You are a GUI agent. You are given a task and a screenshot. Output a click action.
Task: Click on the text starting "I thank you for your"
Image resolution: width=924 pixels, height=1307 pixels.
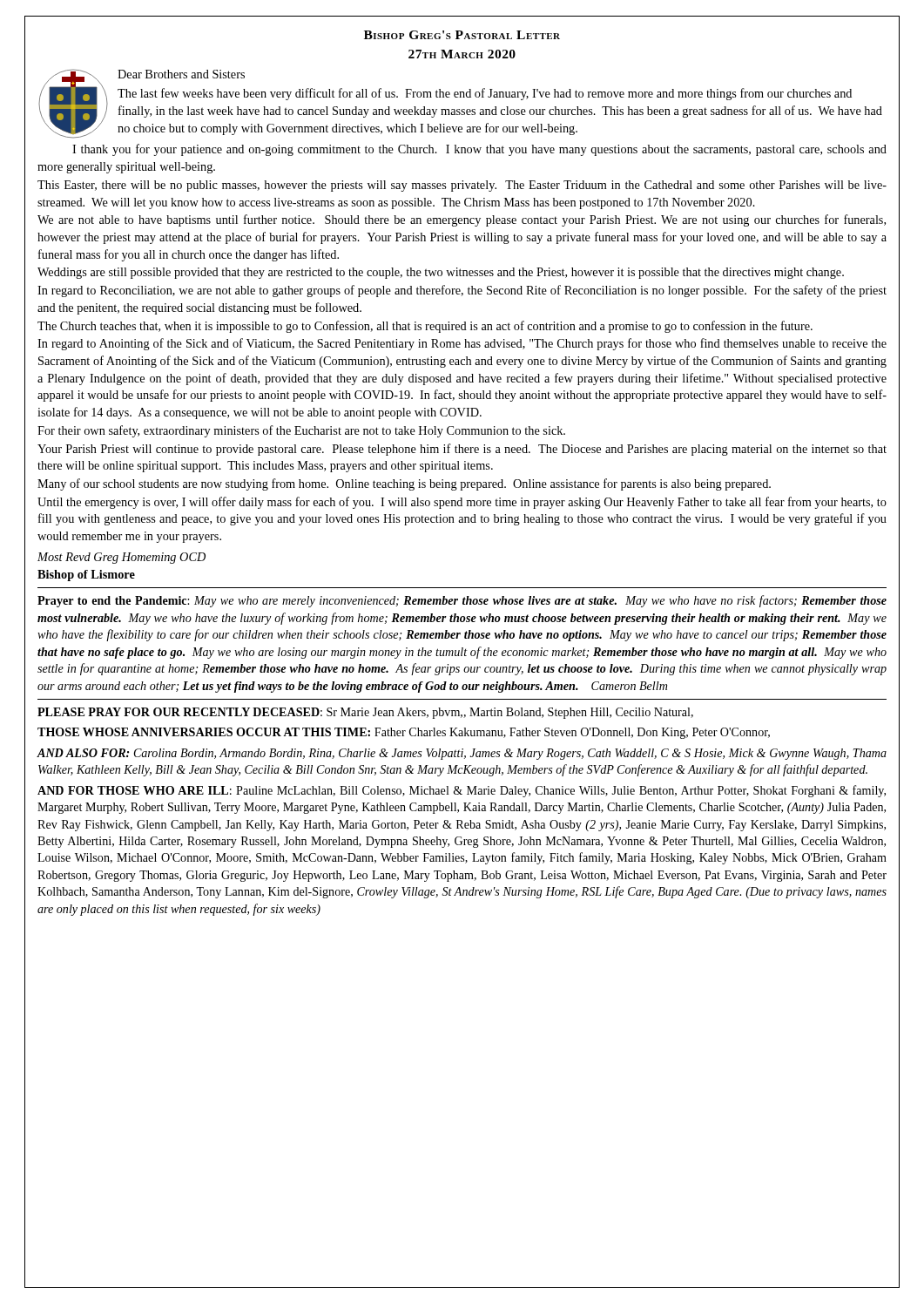pyautogui.click(x=462, y=362)
